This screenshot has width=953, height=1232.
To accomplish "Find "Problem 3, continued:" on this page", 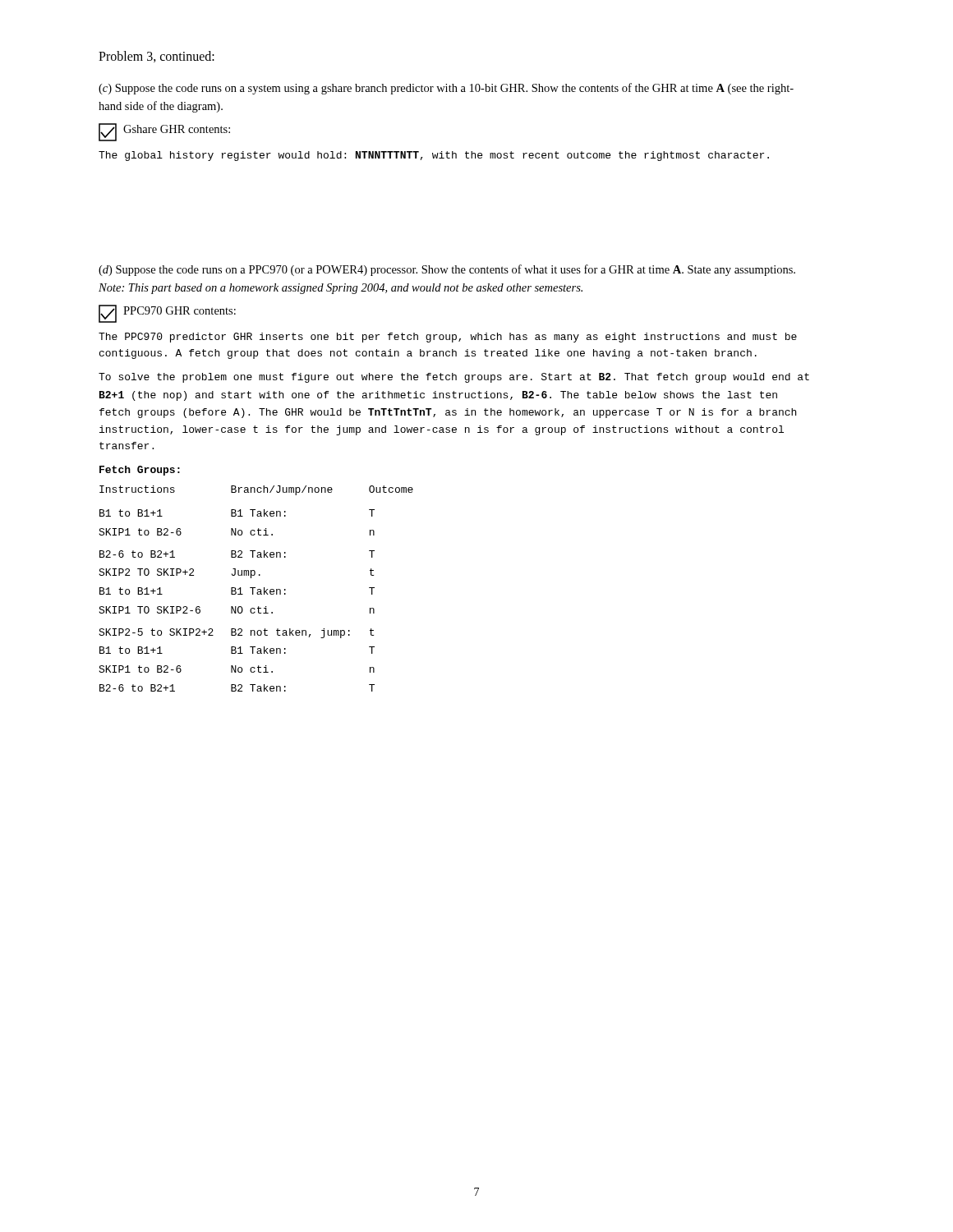I will (x=157, y=56).
